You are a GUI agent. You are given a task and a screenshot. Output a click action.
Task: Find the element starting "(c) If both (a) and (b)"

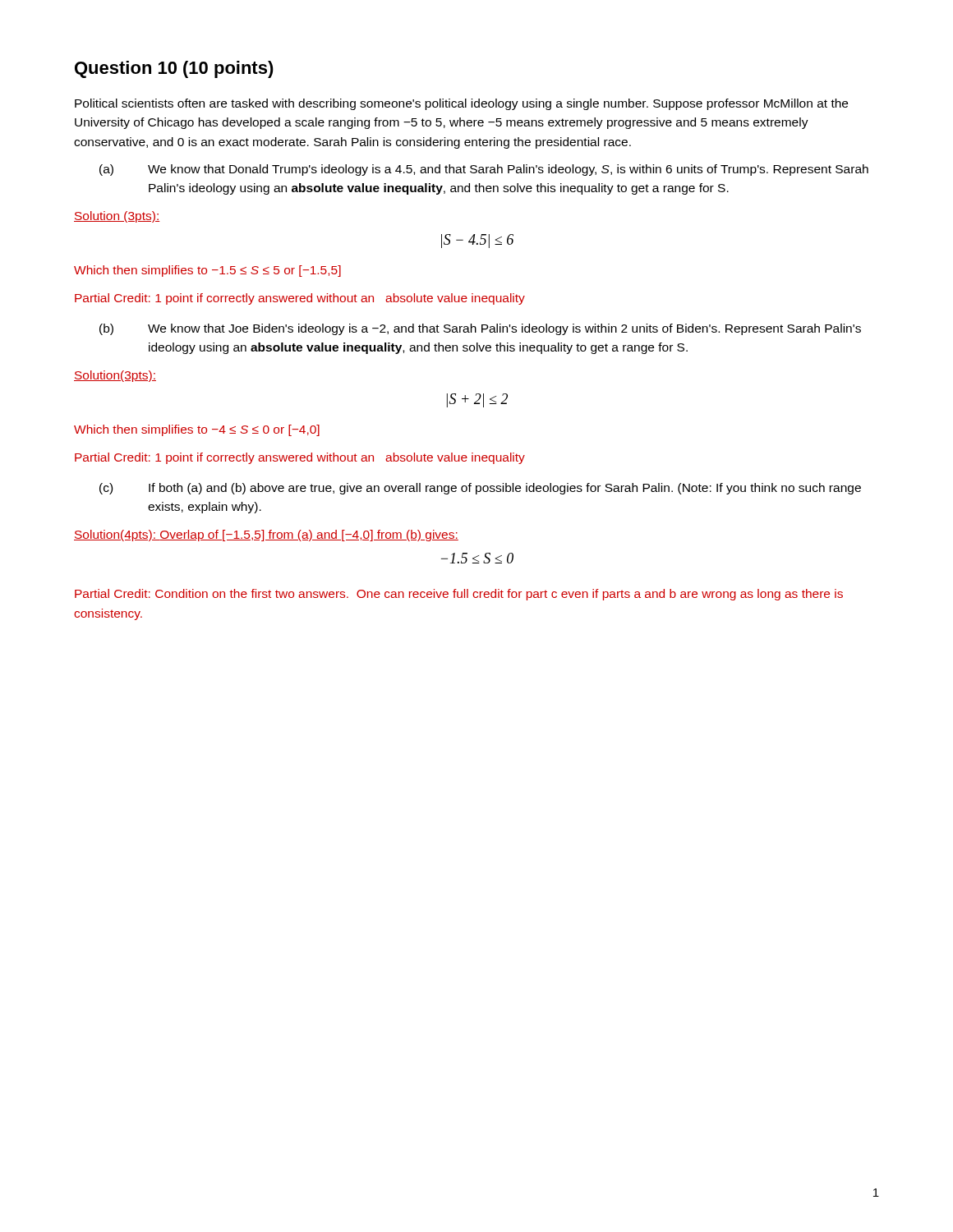tap(476, 497)
